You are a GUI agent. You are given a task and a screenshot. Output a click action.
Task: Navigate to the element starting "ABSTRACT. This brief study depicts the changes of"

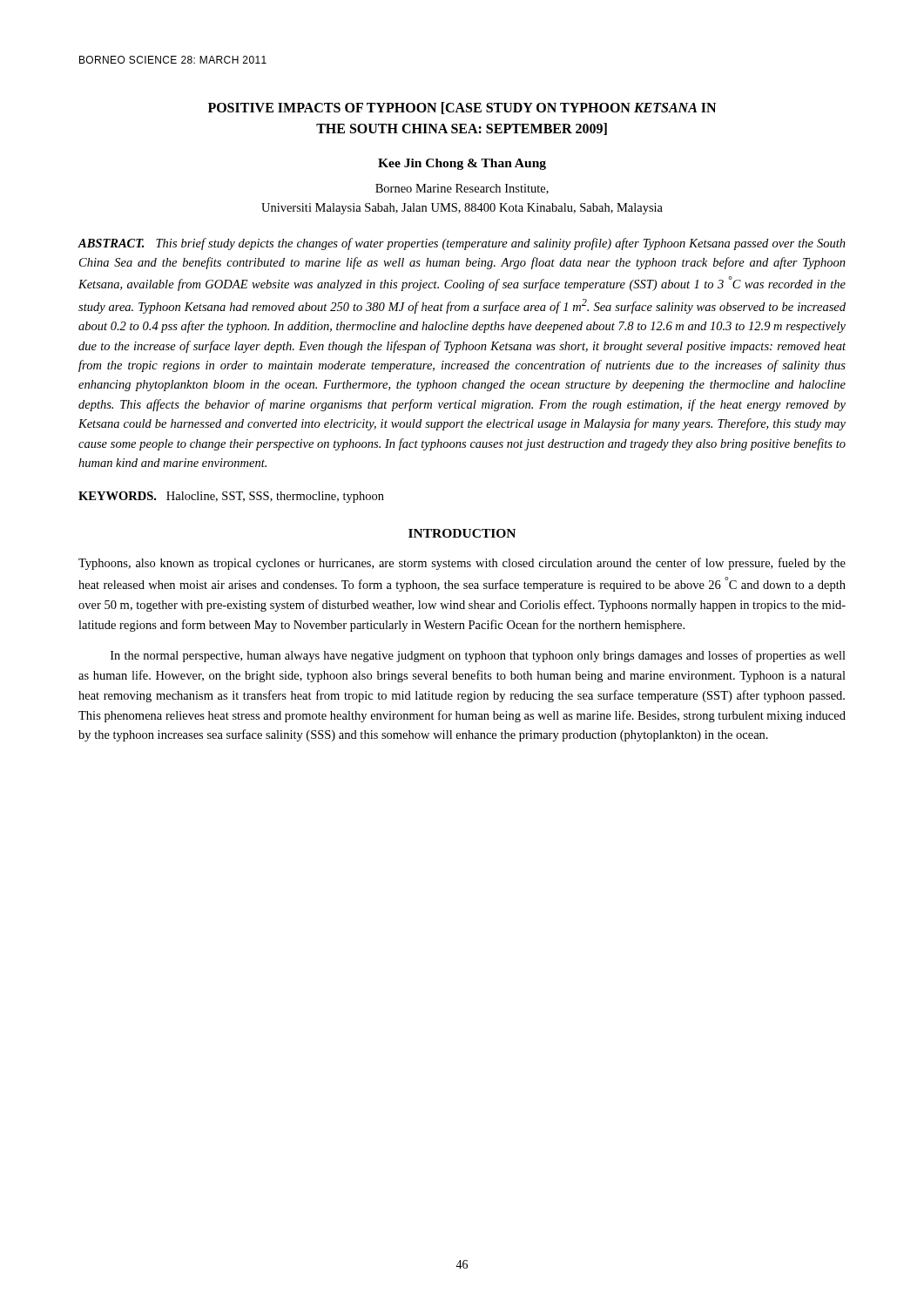[x=462, y=353]
